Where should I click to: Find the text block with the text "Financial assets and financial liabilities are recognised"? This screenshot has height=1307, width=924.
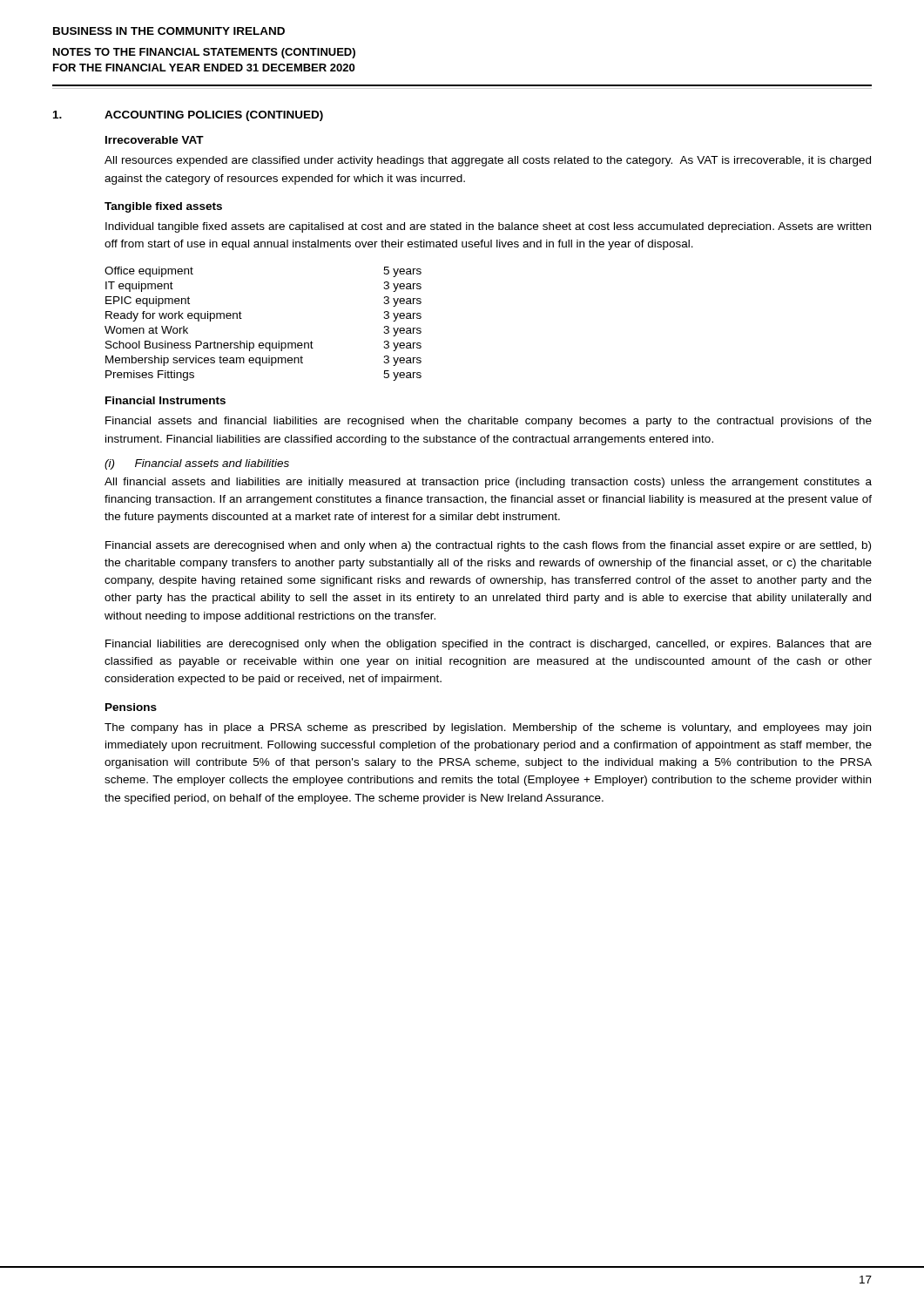point(488,430)
